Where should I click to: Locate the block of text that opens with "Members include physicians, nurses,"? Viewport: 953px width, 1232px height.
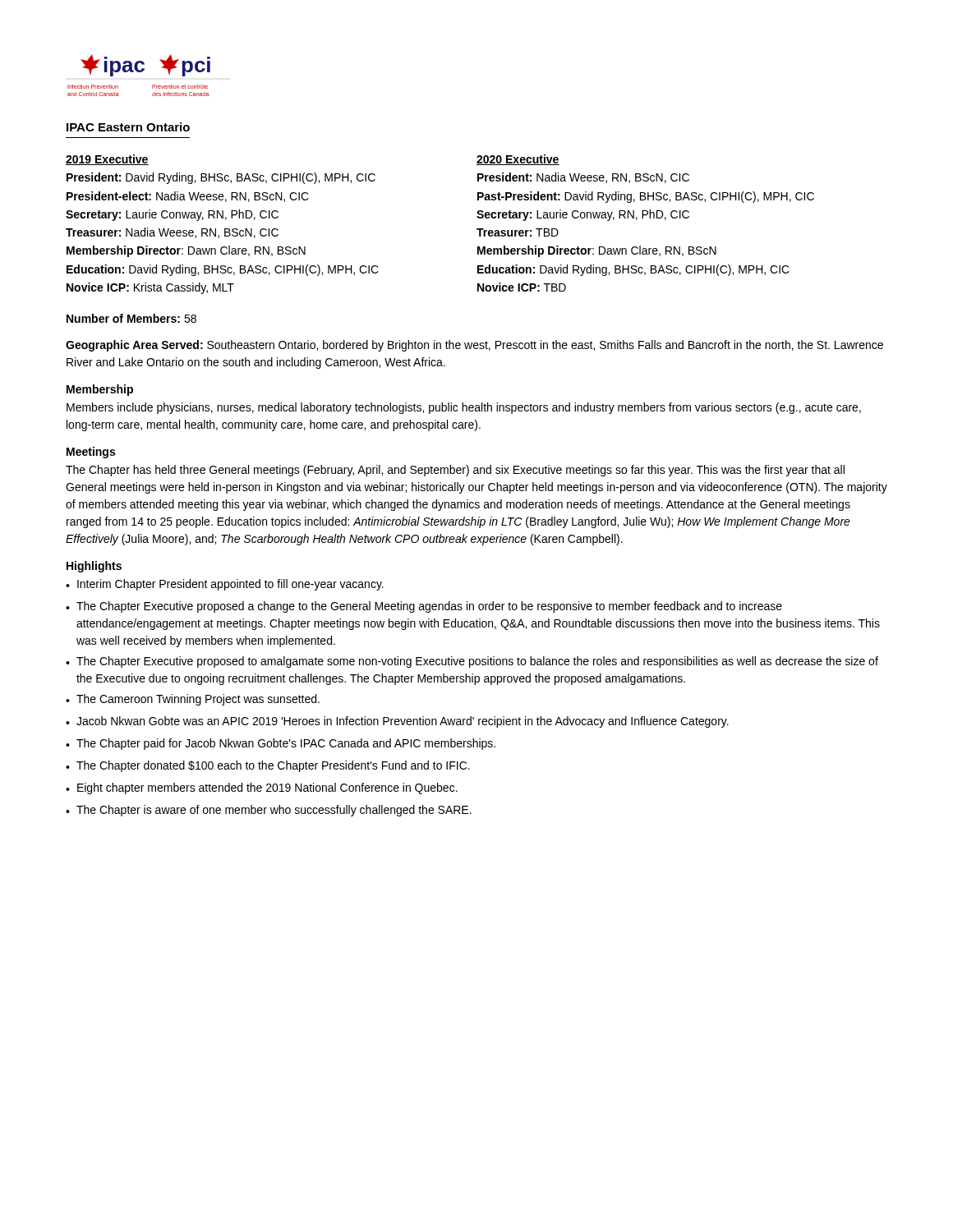(464, 416)
